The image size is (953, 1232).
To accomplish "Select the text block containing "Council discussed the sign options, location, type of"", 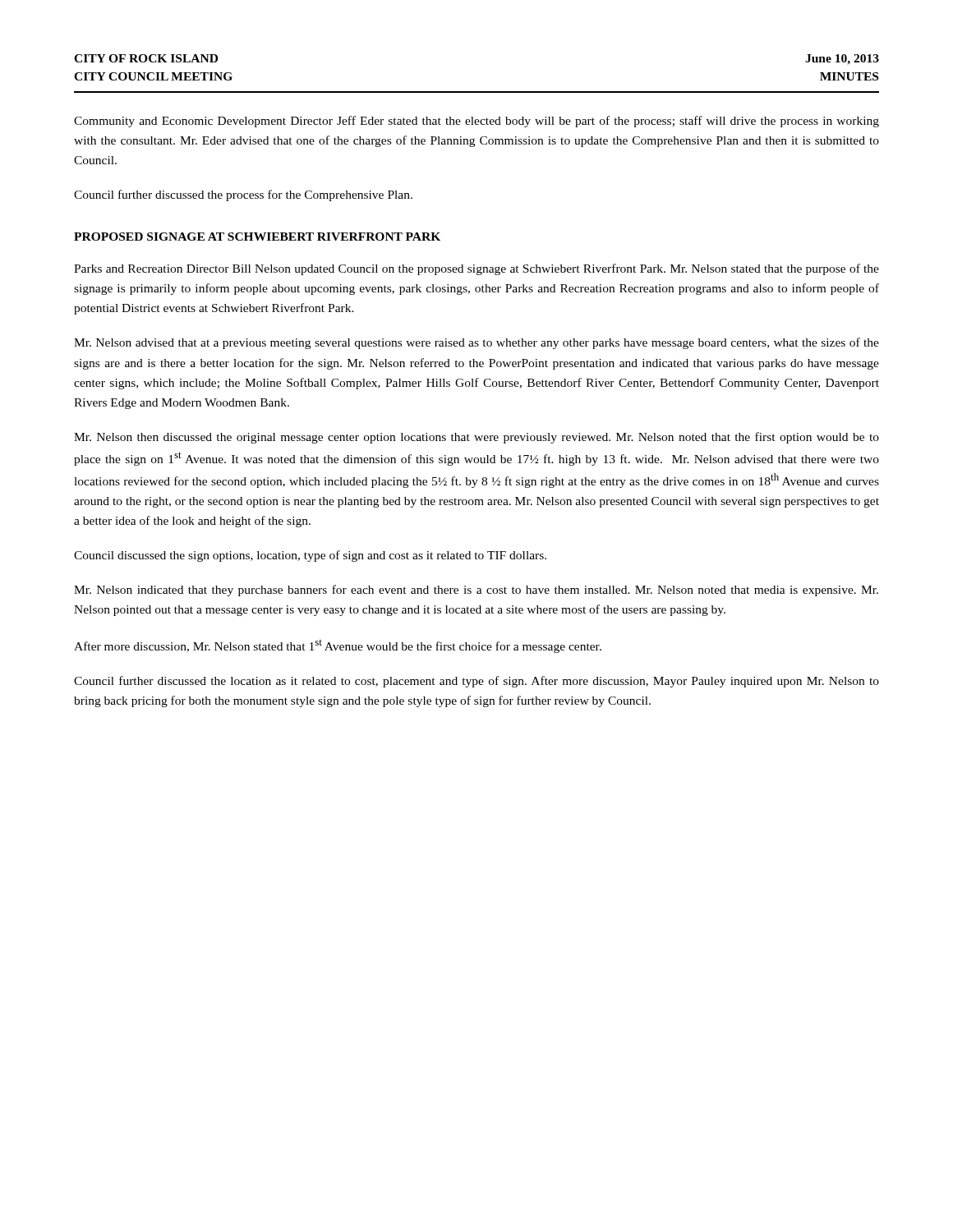I will click(311, 555).
